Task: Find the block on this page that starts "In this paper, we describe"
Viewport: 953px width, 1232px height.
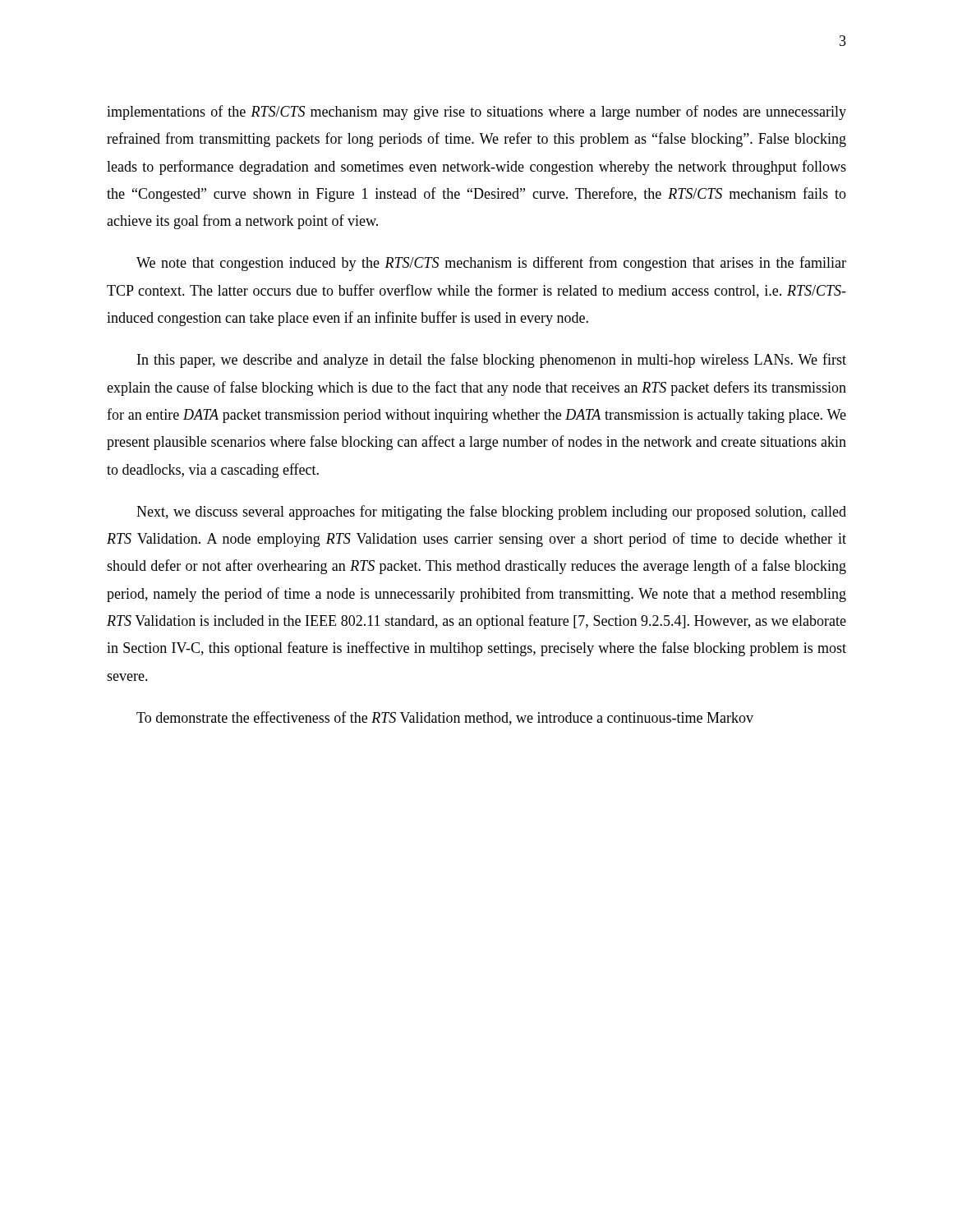Action: 476,415
